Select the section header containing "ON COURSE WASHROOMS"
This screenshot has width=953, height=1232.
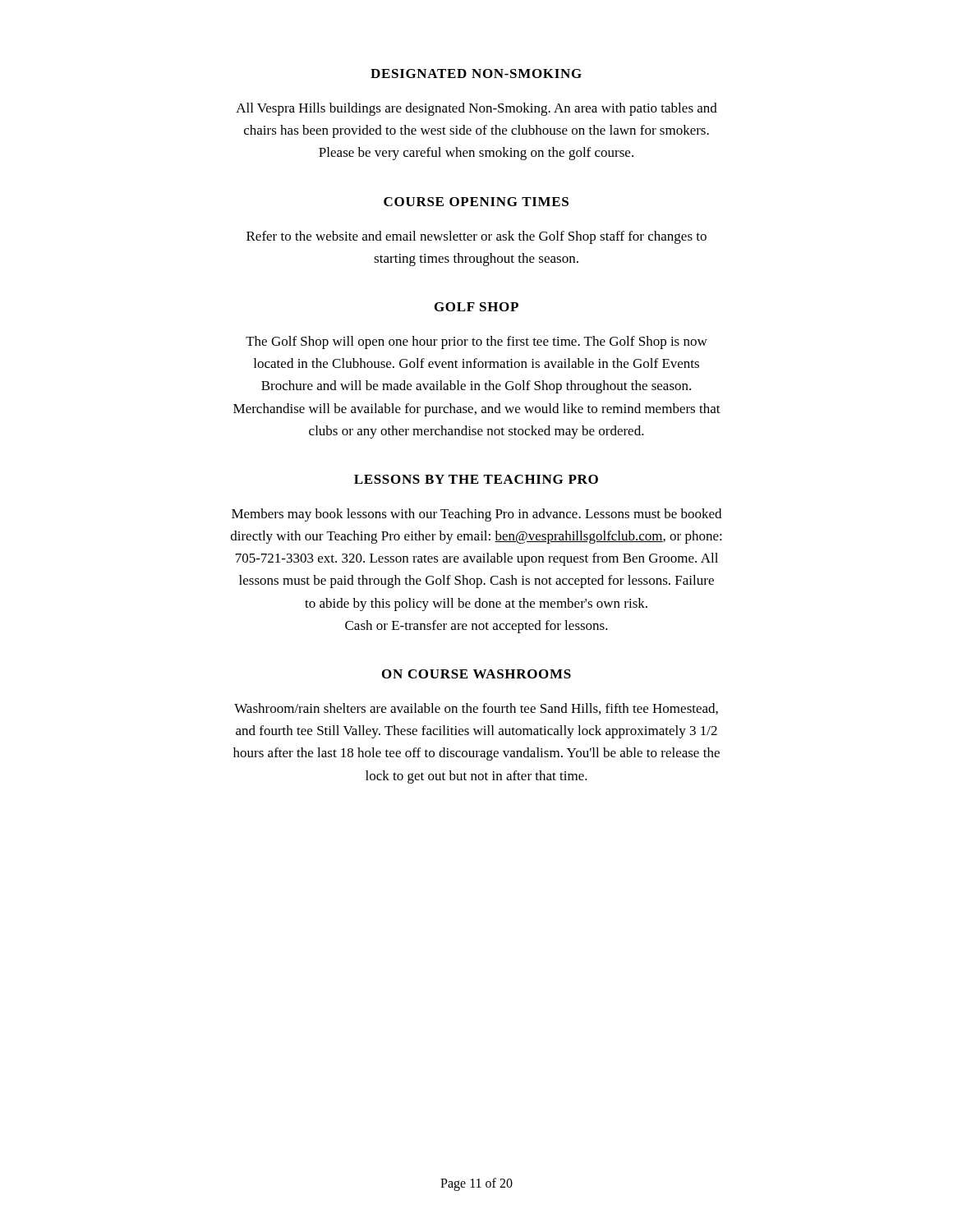pyautogui.click(x=476, y=674)
